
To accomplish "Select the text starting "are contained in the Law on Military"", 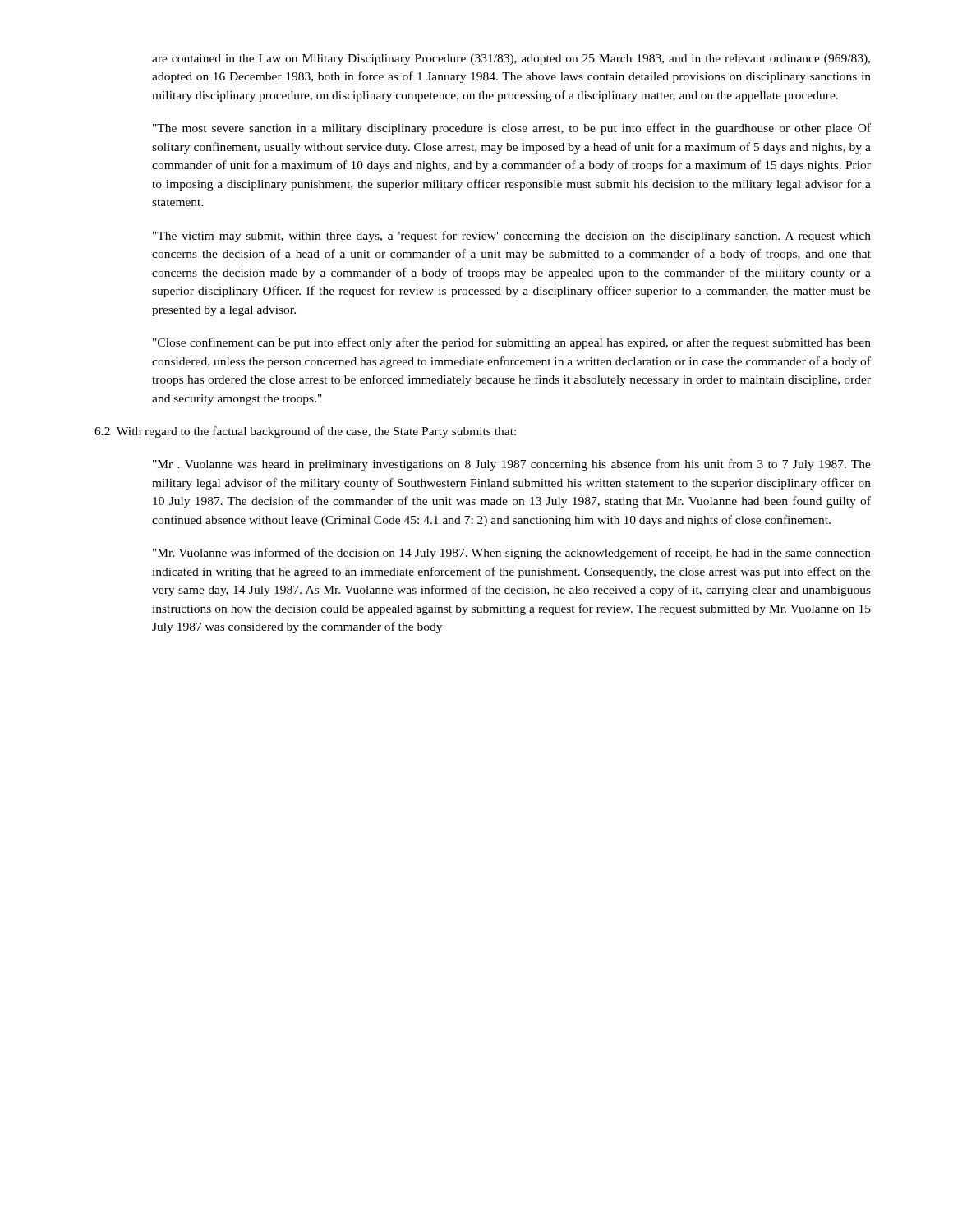I will coord(511,76).
